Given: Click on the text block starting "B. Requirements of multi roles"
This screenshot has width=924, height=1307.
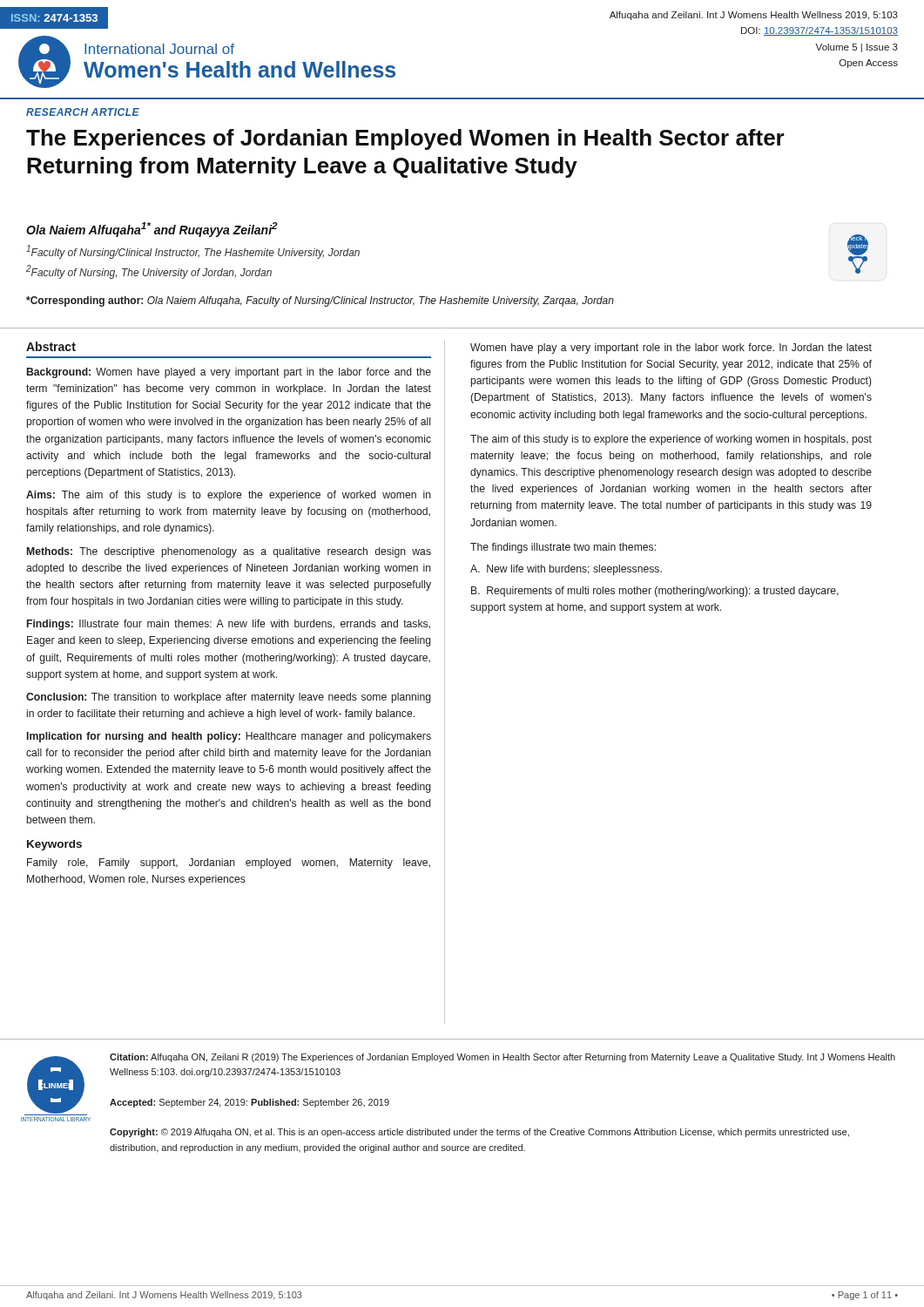Looking at the screenshot, I should pyautogui.click(x=655, y=599).
